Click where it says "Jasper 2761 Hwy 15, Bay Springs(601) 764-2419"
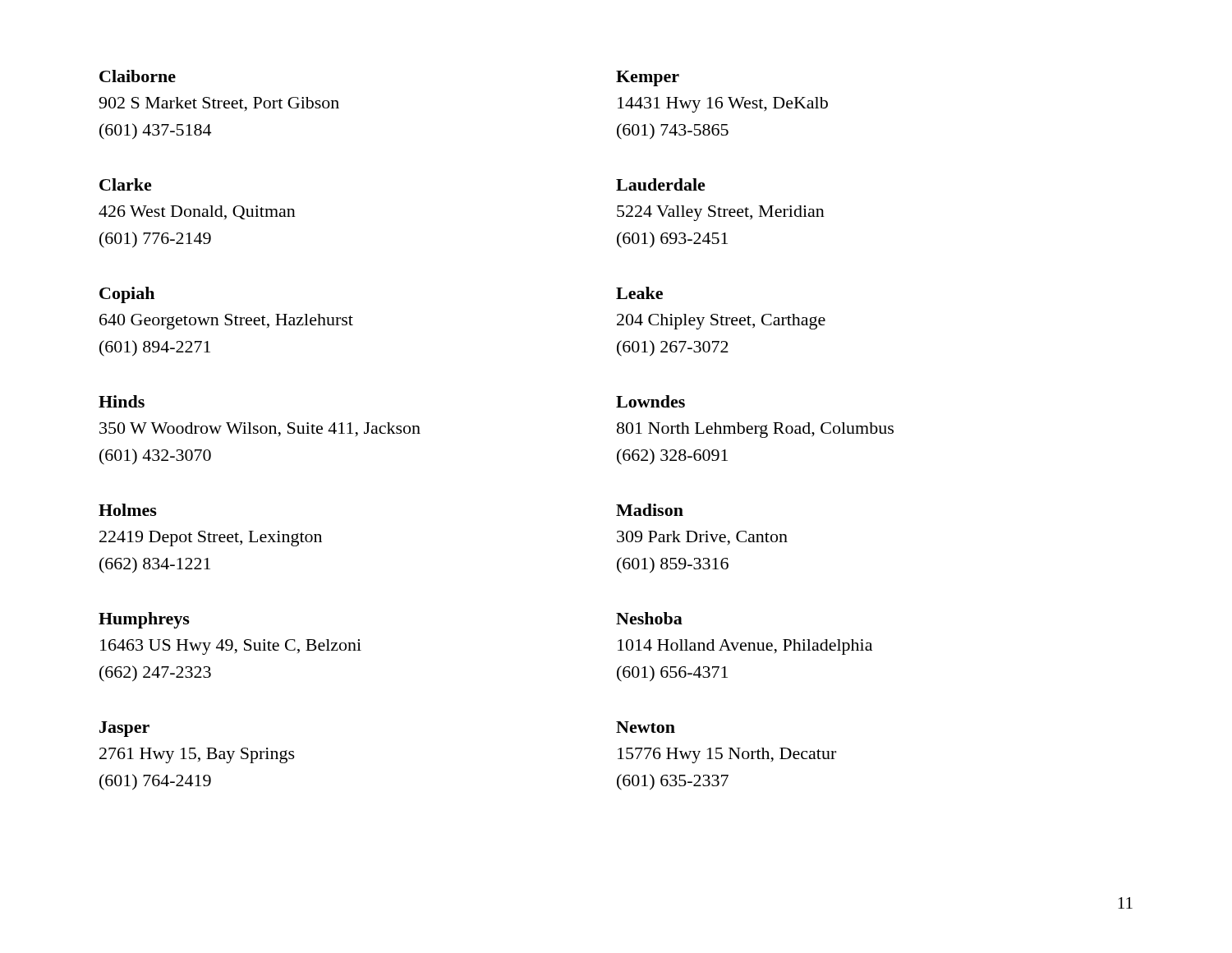Screen dimensions: 953x1232 click(124, 729)
